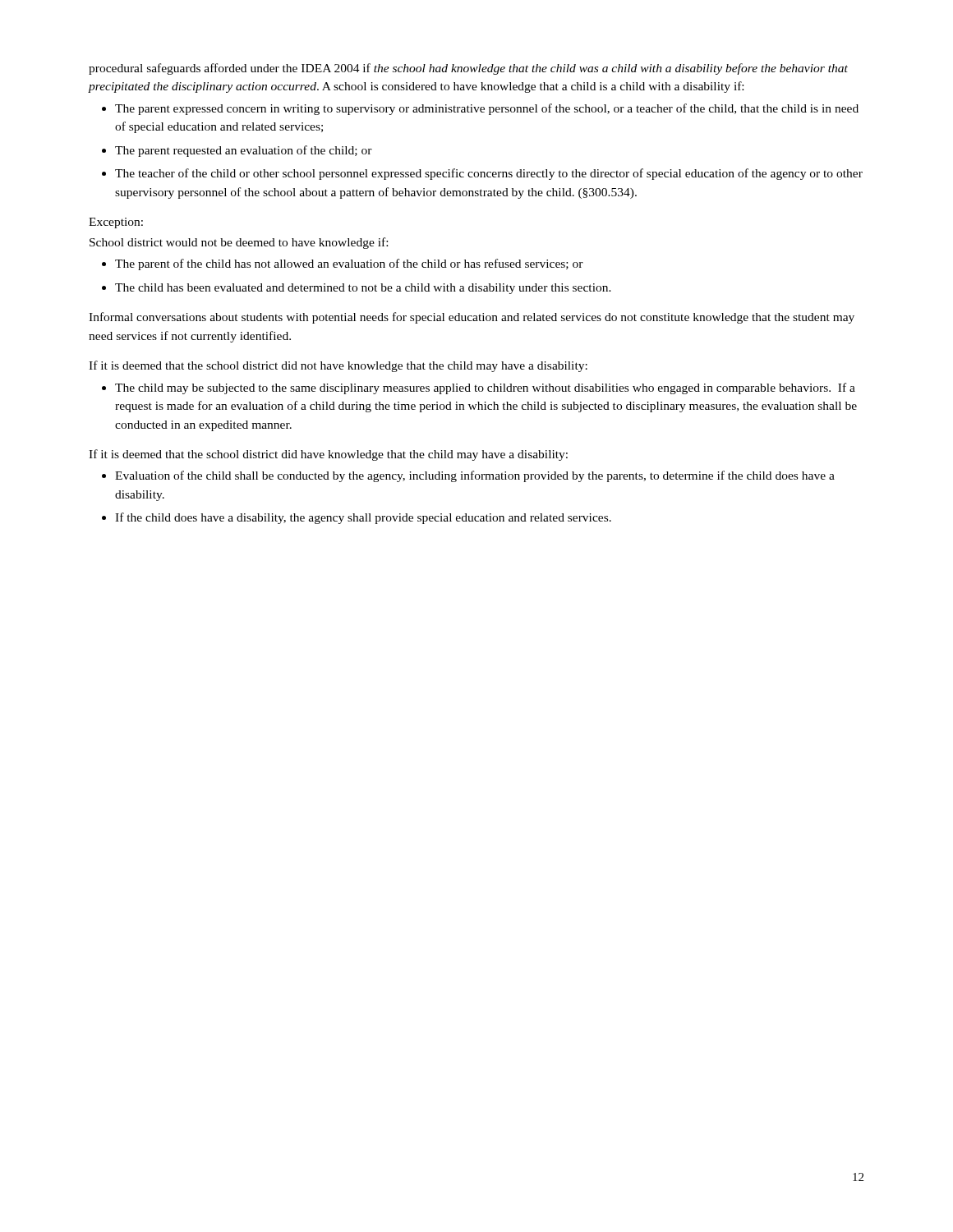Select the text block containing "procedural safeguards afforded under"
953x1232 pixels.
[x=468, y=77]
